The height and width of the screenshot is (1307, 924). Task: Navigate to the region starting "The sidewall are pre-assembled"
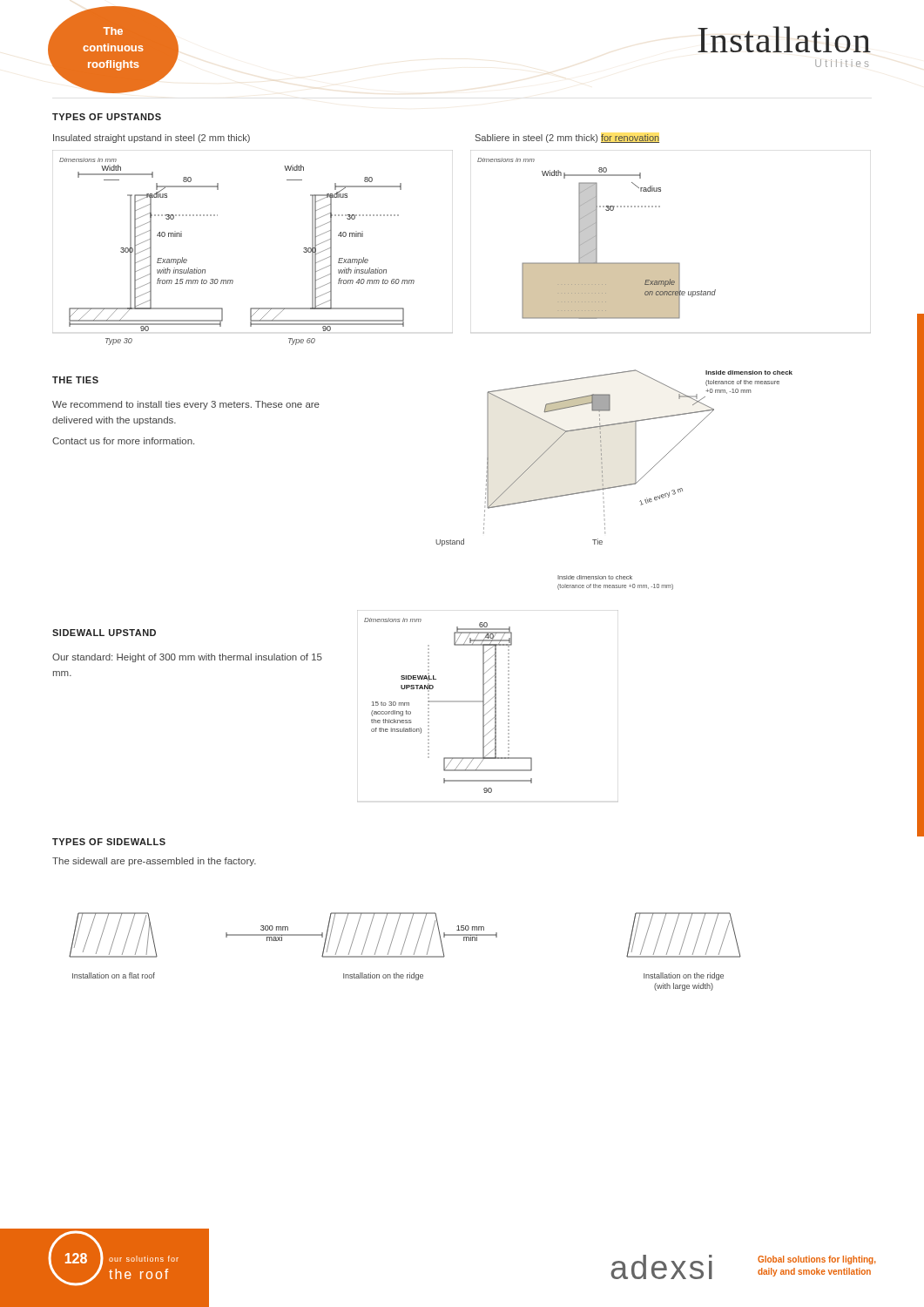point(154,861)
